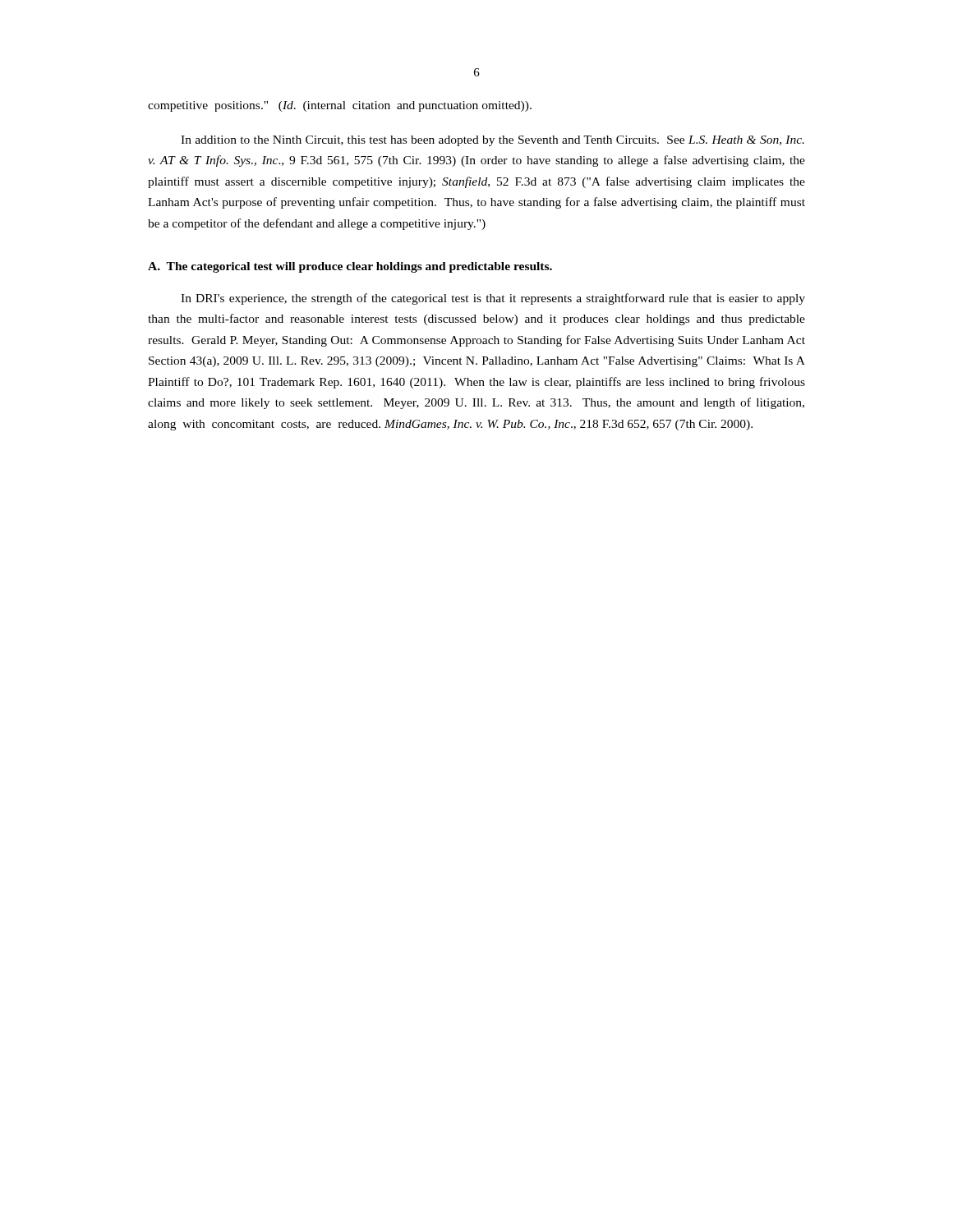Locate the region starting "A. The categorical test"
This screenshot has height=1232, width=953.
tap(350, 266)
